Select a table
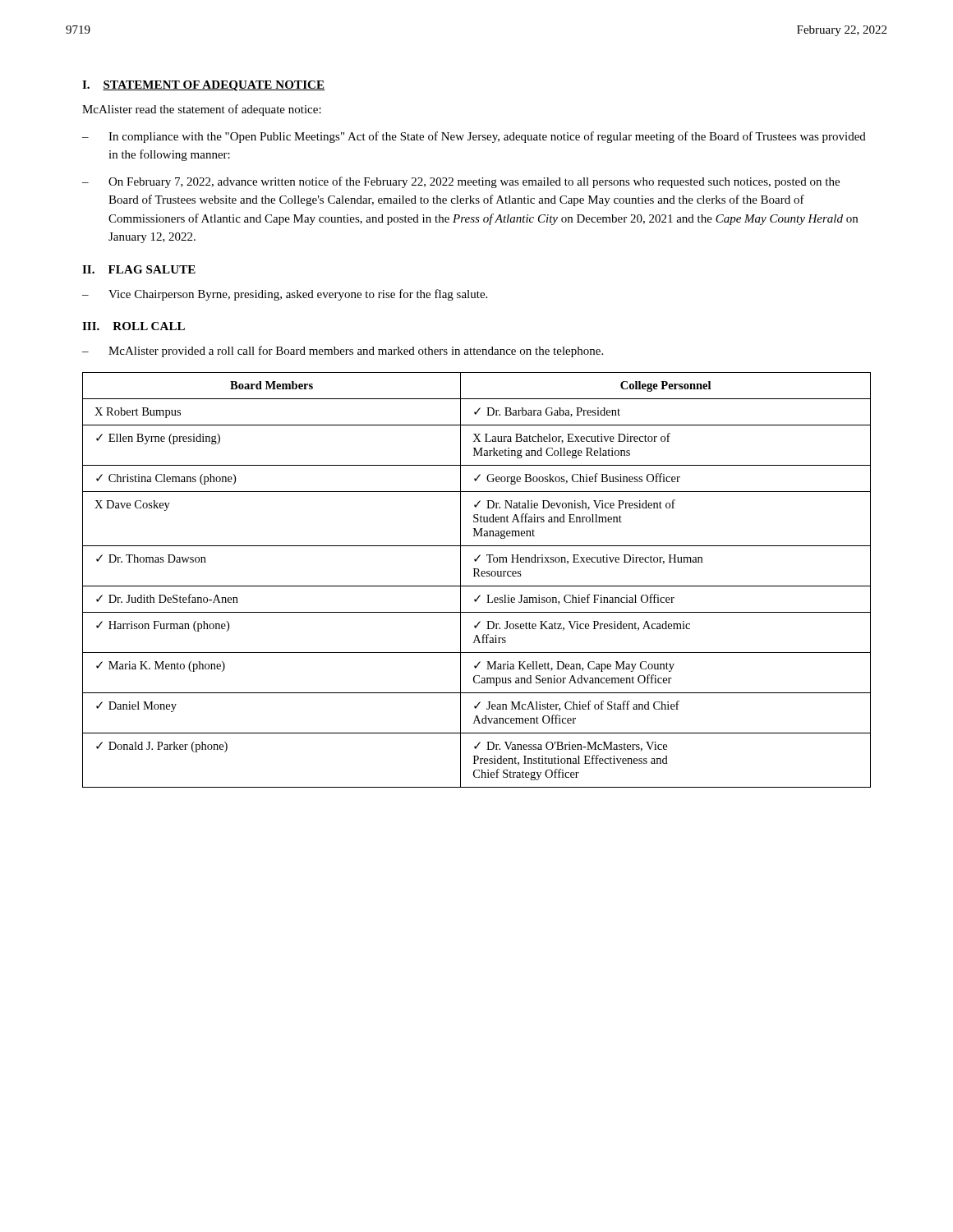 [476, 579]
